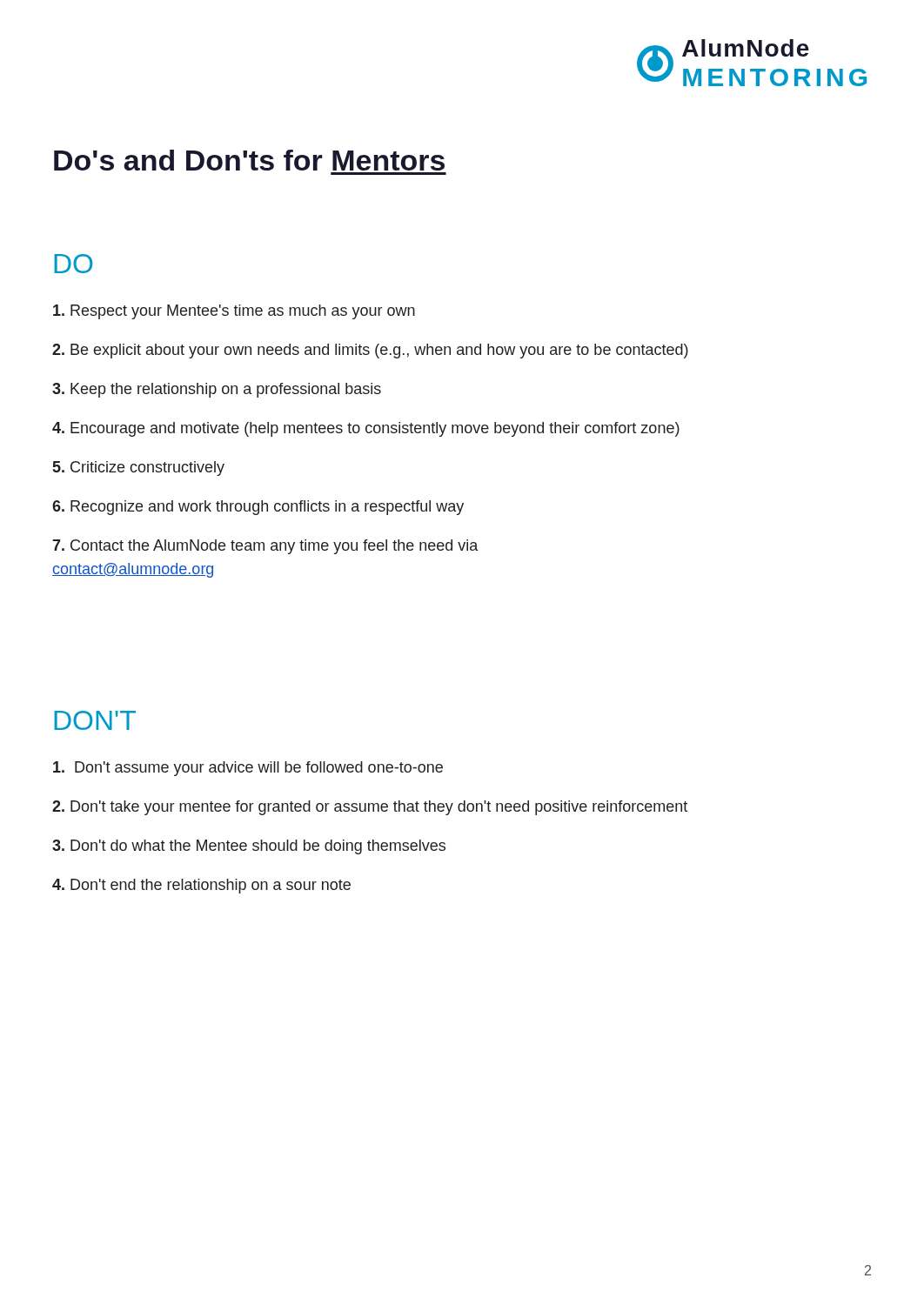The image size is (924, 1305).
Task: Locate the region starting "7. Contact the AlumNode team any"
Action: click(x=265, y=557)
